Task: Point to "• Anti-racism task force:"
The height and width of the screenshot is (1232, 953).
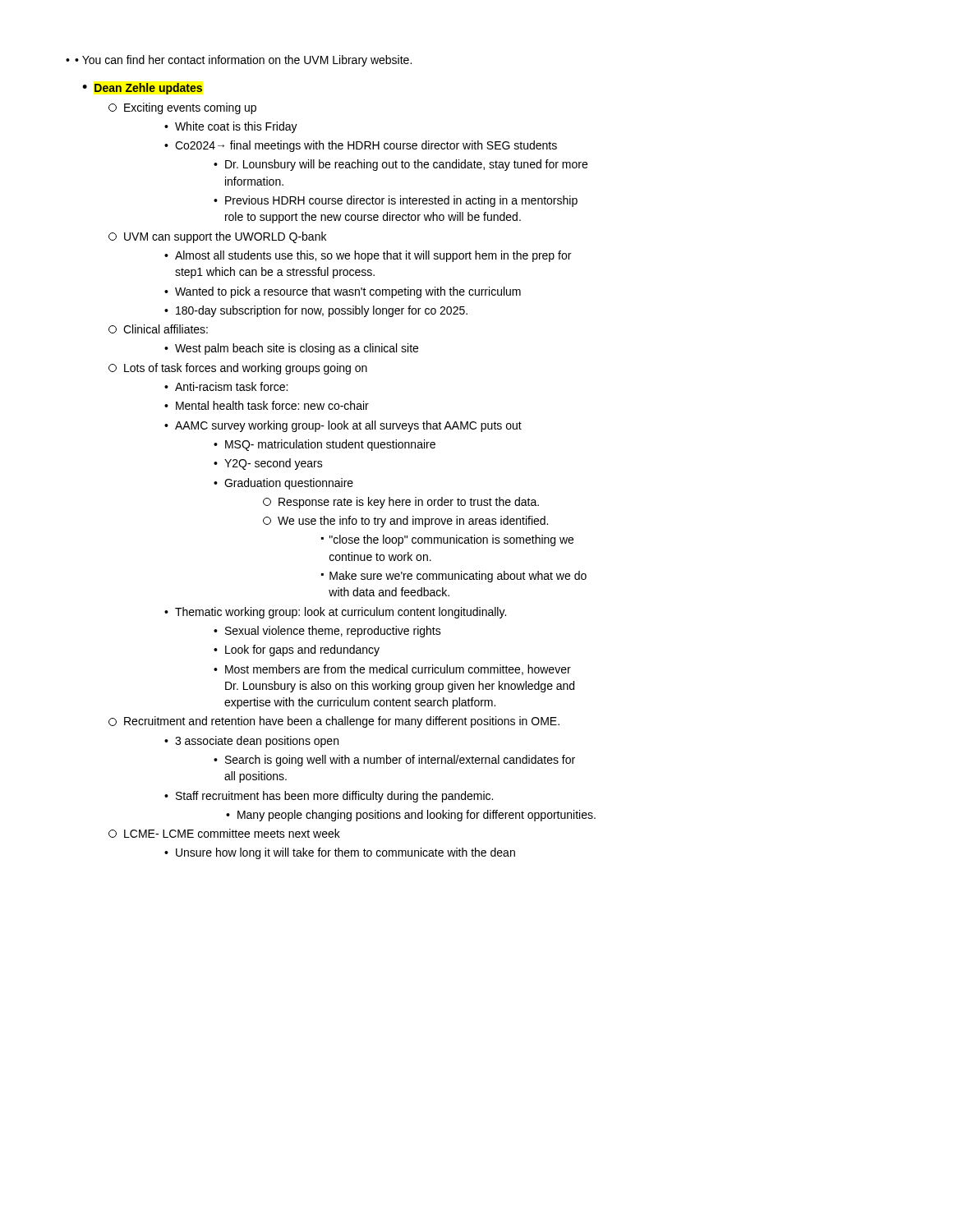Action: coord(226,386)
